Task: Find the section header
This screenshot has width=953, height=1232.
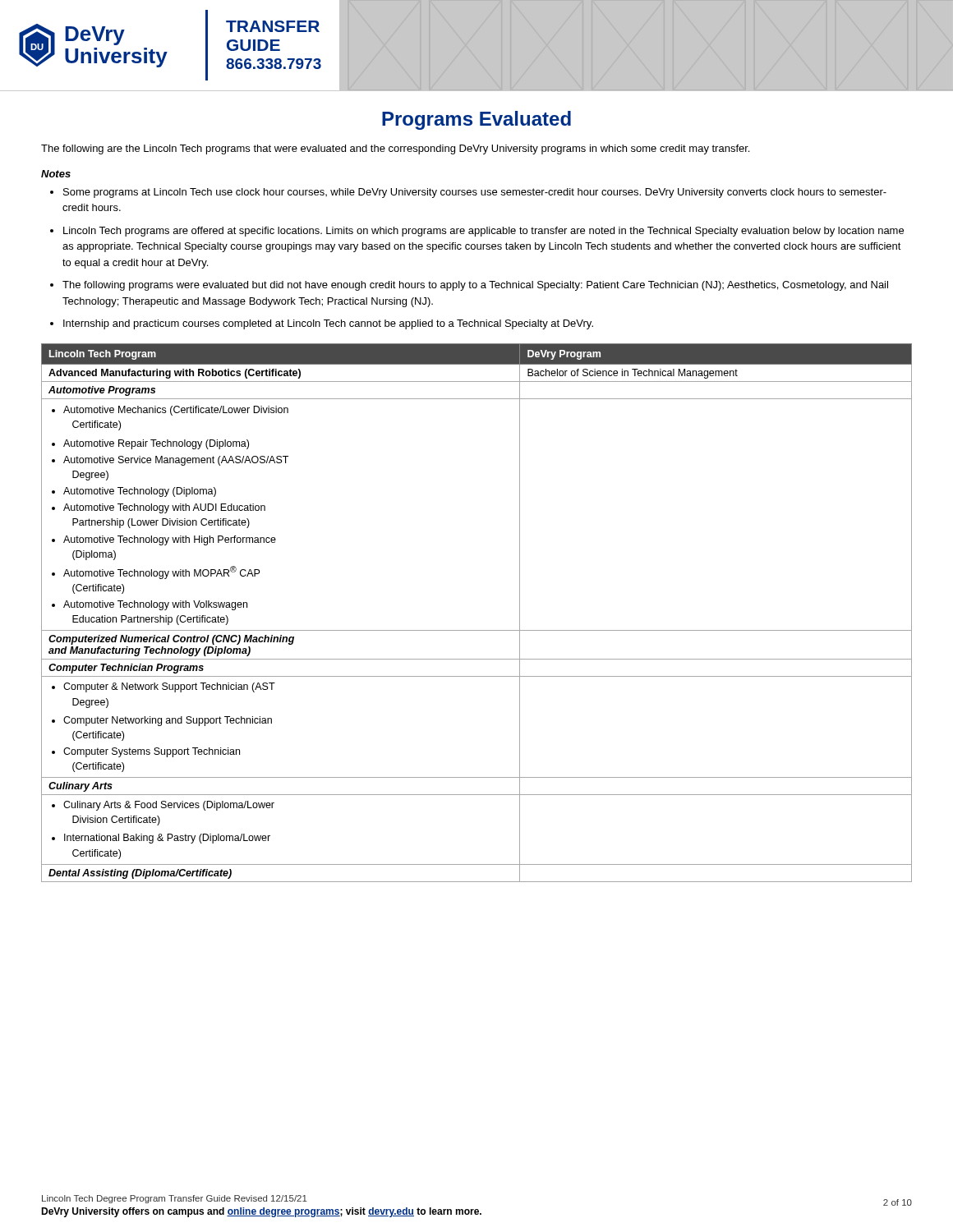Action: 56,173
